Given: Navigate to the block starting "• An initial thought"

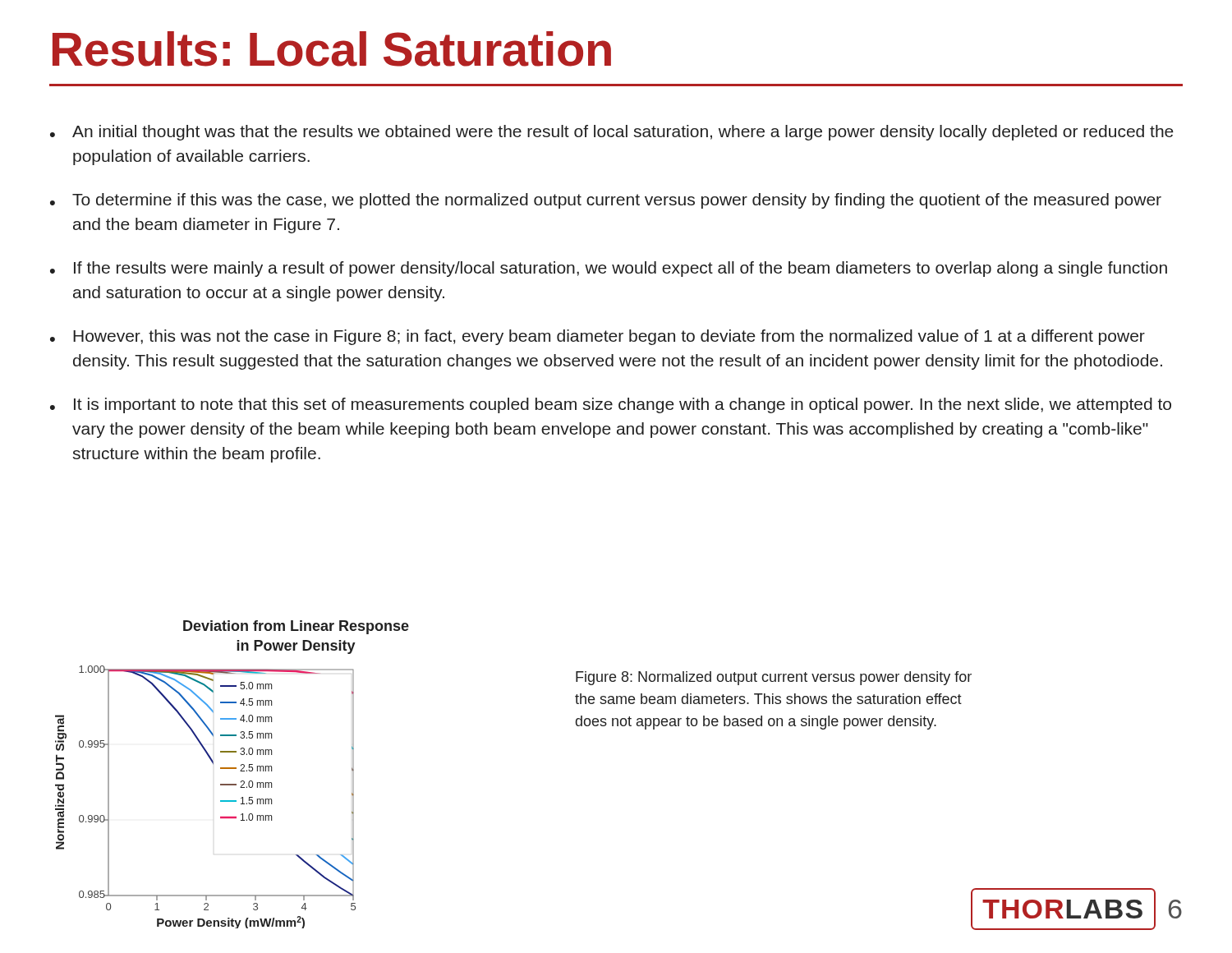Looking at the screenshot, I should point(616,144).
